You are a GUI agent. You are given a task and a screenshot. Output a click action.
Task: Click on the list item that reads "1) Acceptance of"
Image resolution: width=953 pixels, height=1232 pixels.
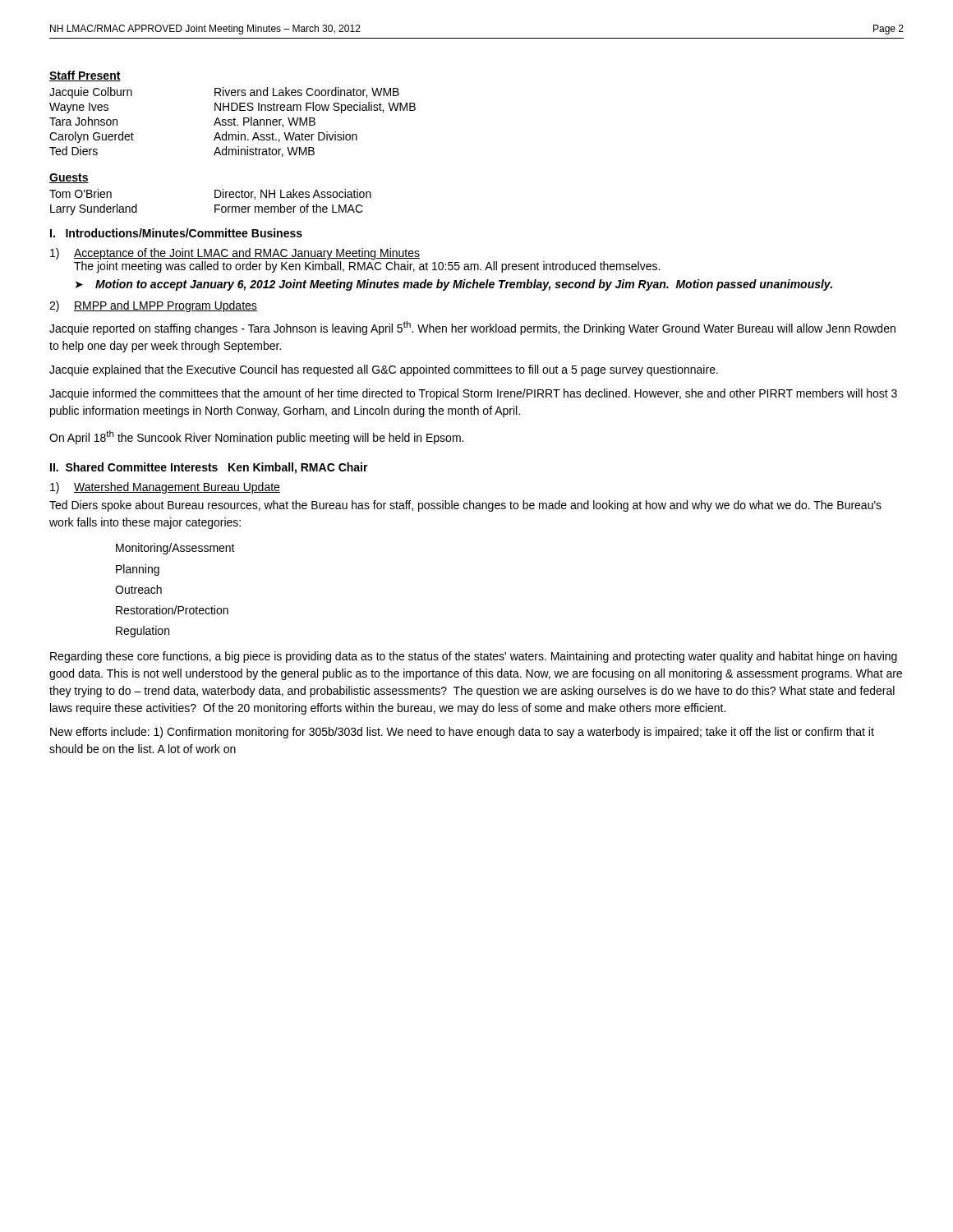pyautogui.click(x=476, y=269)
